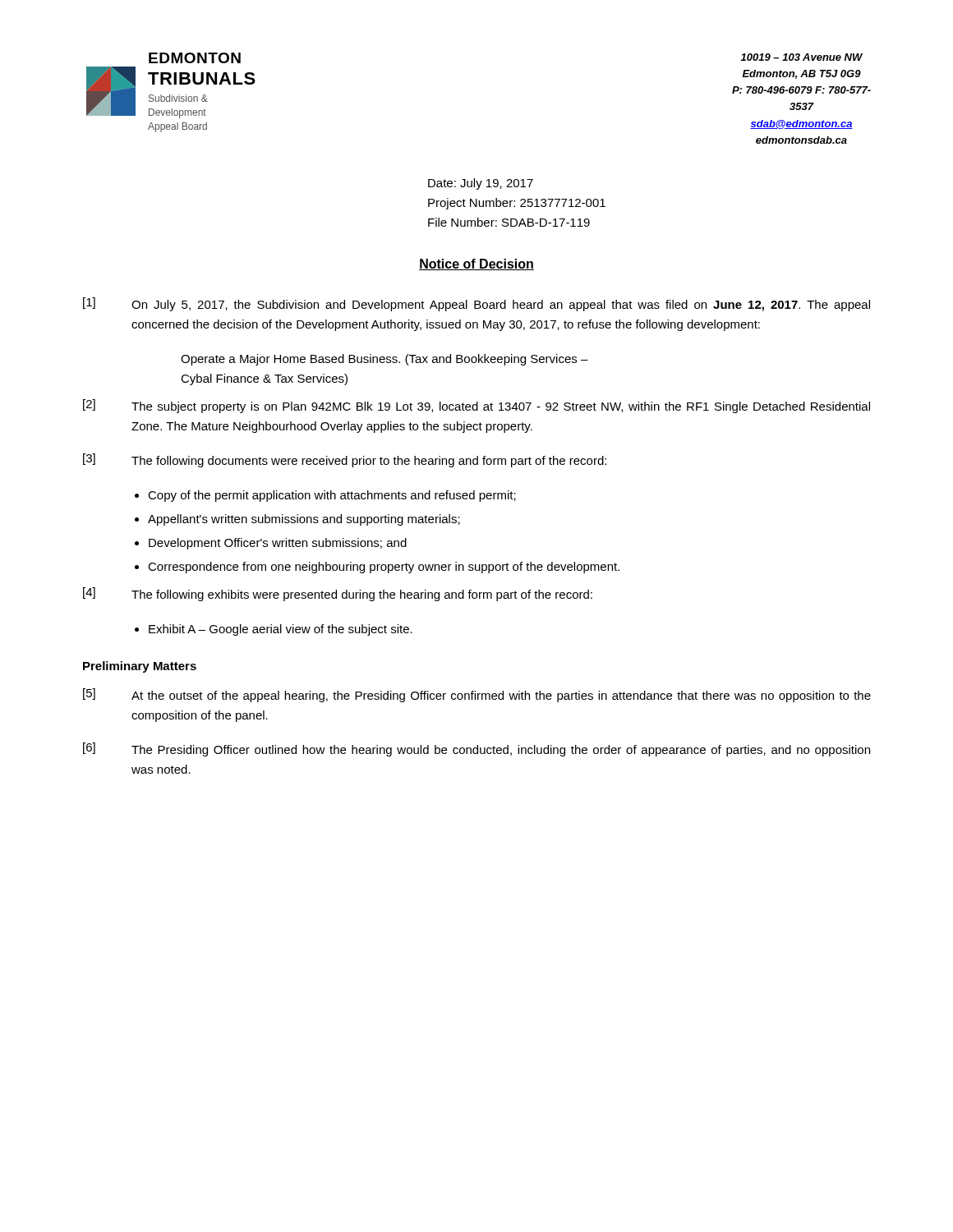Locate the block of text that opens with "Exhibit A – Google aerial"

pos(280,629)
